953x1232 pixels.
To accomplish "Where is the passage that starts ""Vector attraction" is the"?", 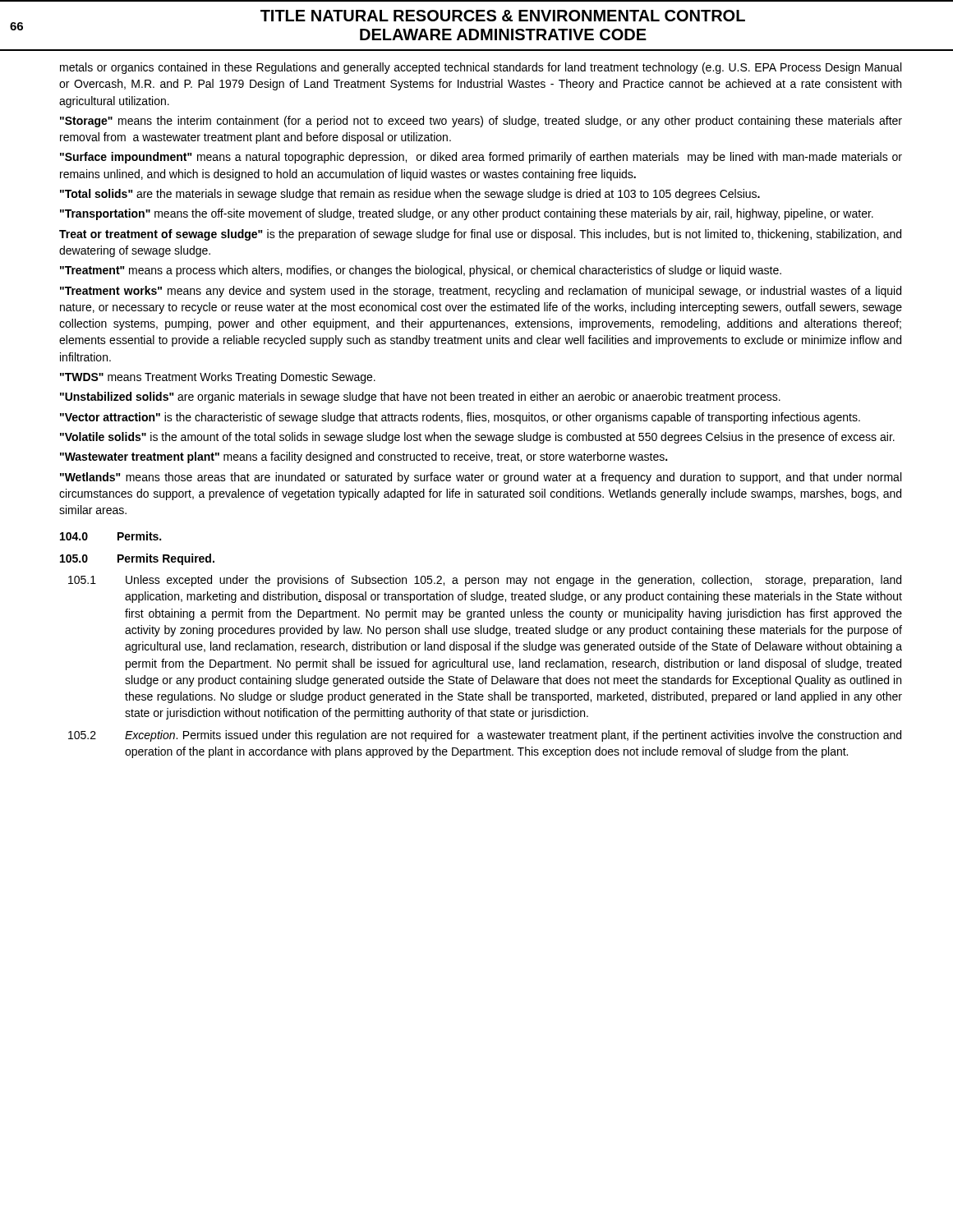I will [x=481, y=417].
